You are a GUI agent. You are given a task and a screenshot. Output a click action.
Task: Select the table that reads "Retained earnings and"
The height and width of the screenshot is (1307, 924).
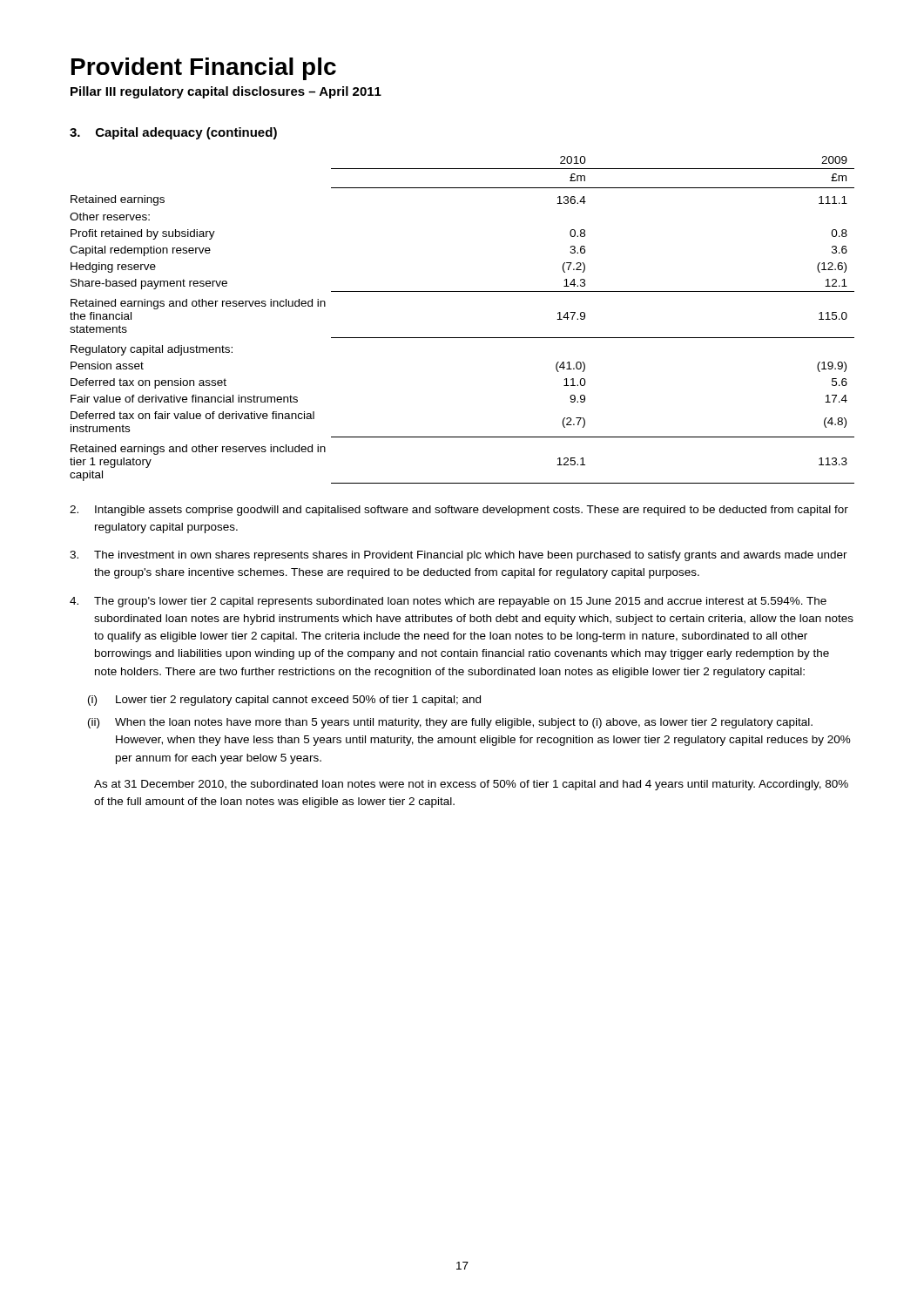(x=462, y=317)
